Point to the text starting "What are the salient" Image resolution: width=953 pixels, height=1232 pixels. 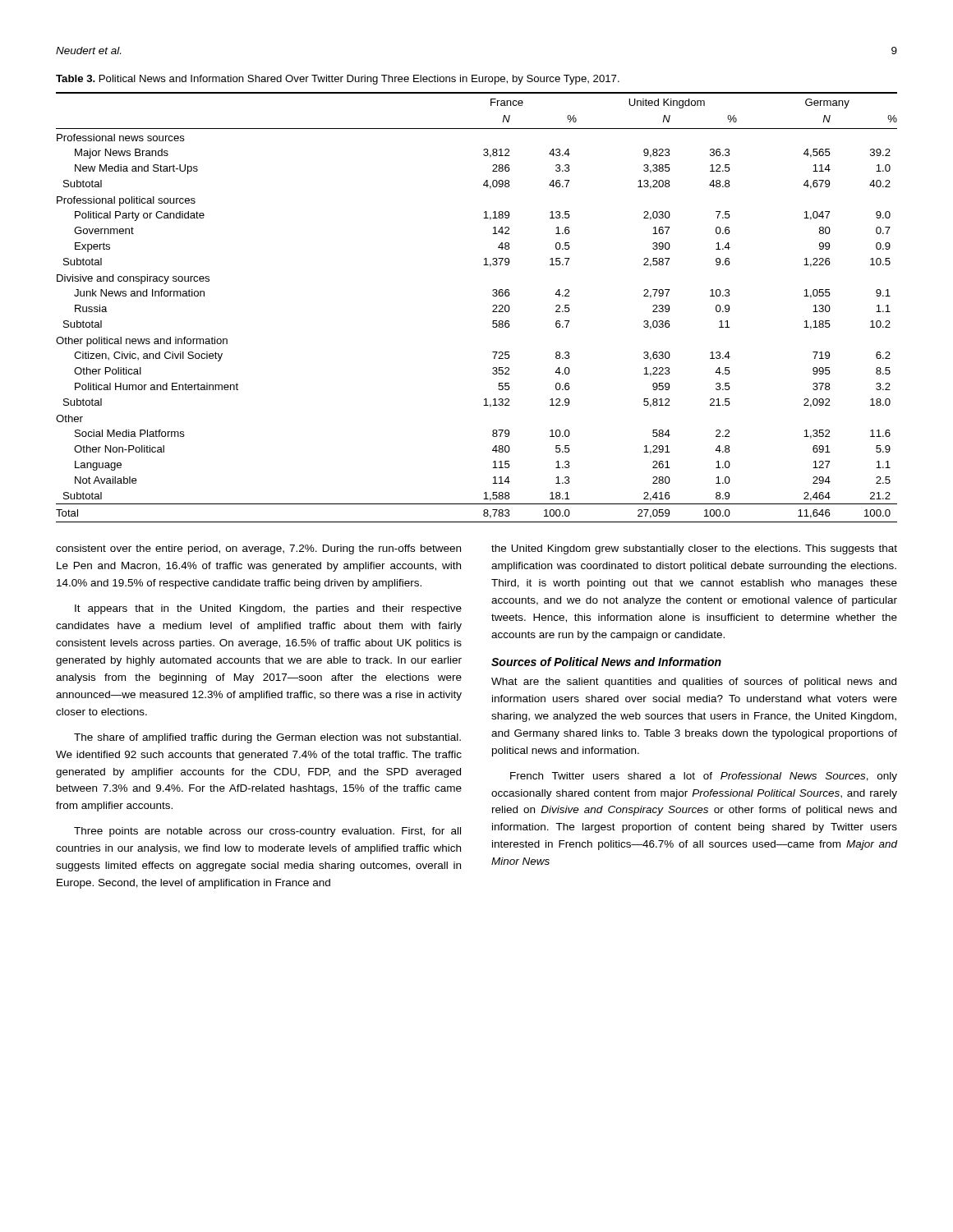click(694, 772)
